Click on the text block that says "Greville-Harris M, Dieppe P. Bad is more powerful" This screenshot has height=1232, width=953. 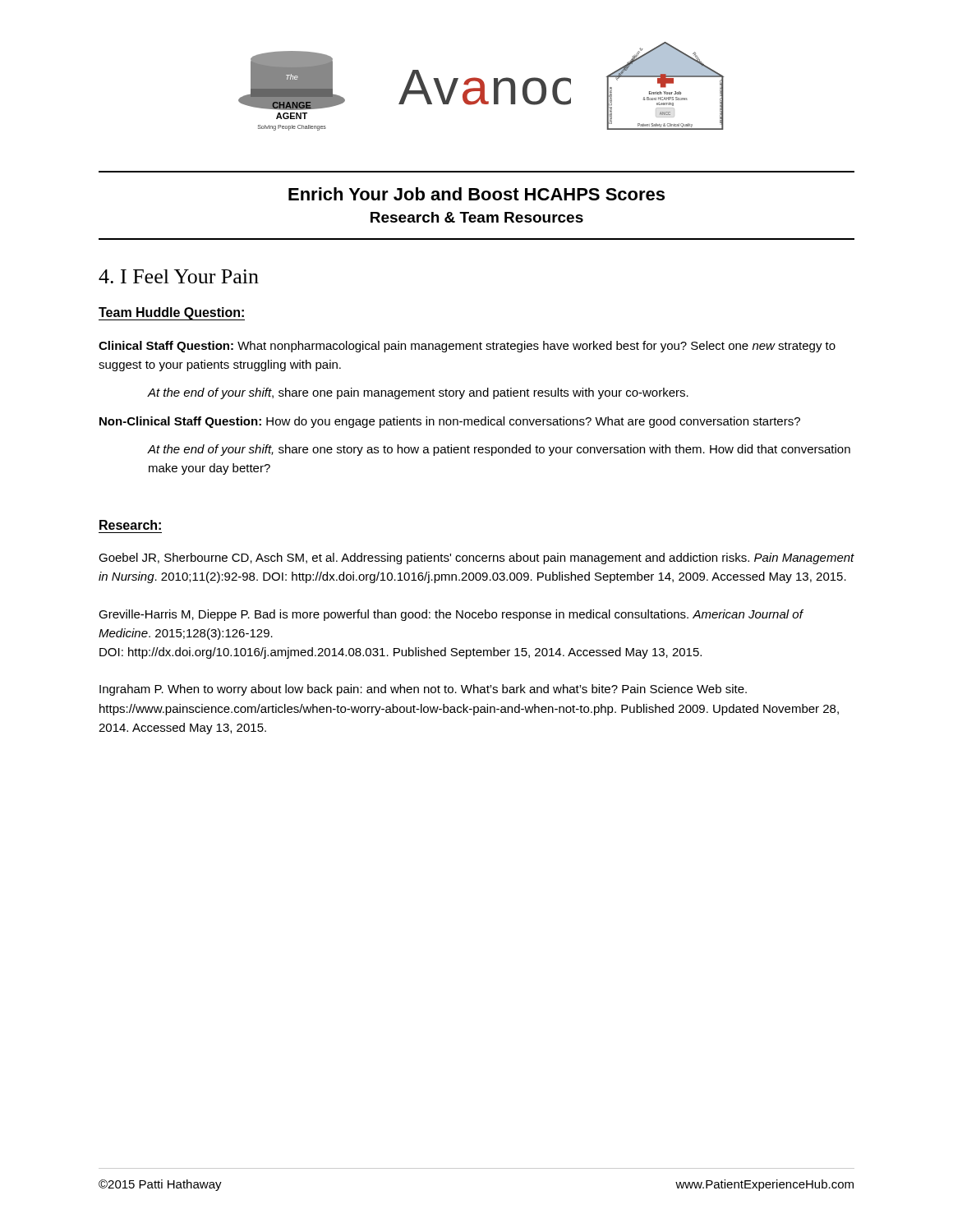tap(451, 615)
